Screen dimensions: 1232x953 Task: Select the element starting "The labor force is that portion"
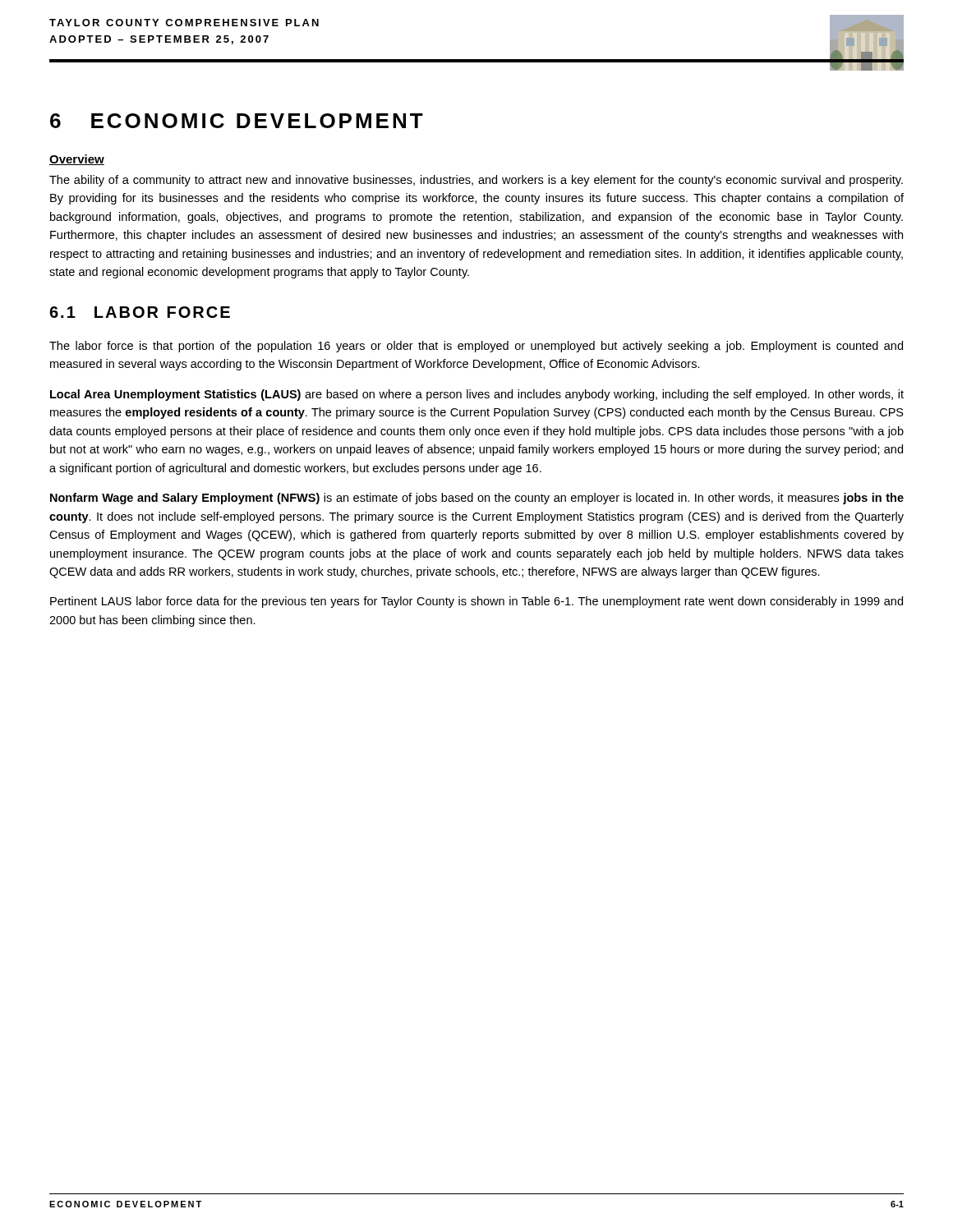pyautogui.click(x=476, y=355)
